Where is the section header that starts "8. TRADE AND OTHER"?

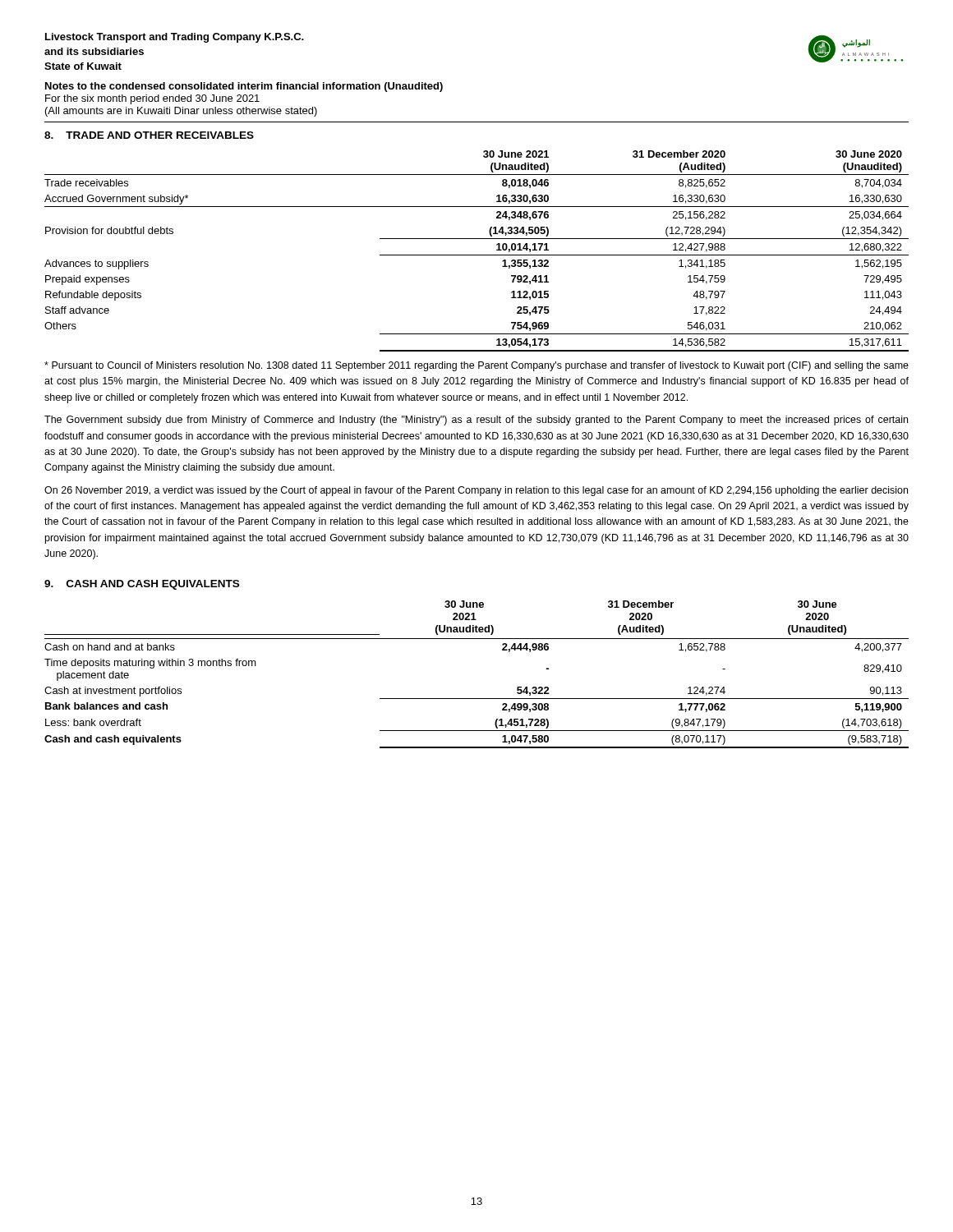click(x=149, y=135)
